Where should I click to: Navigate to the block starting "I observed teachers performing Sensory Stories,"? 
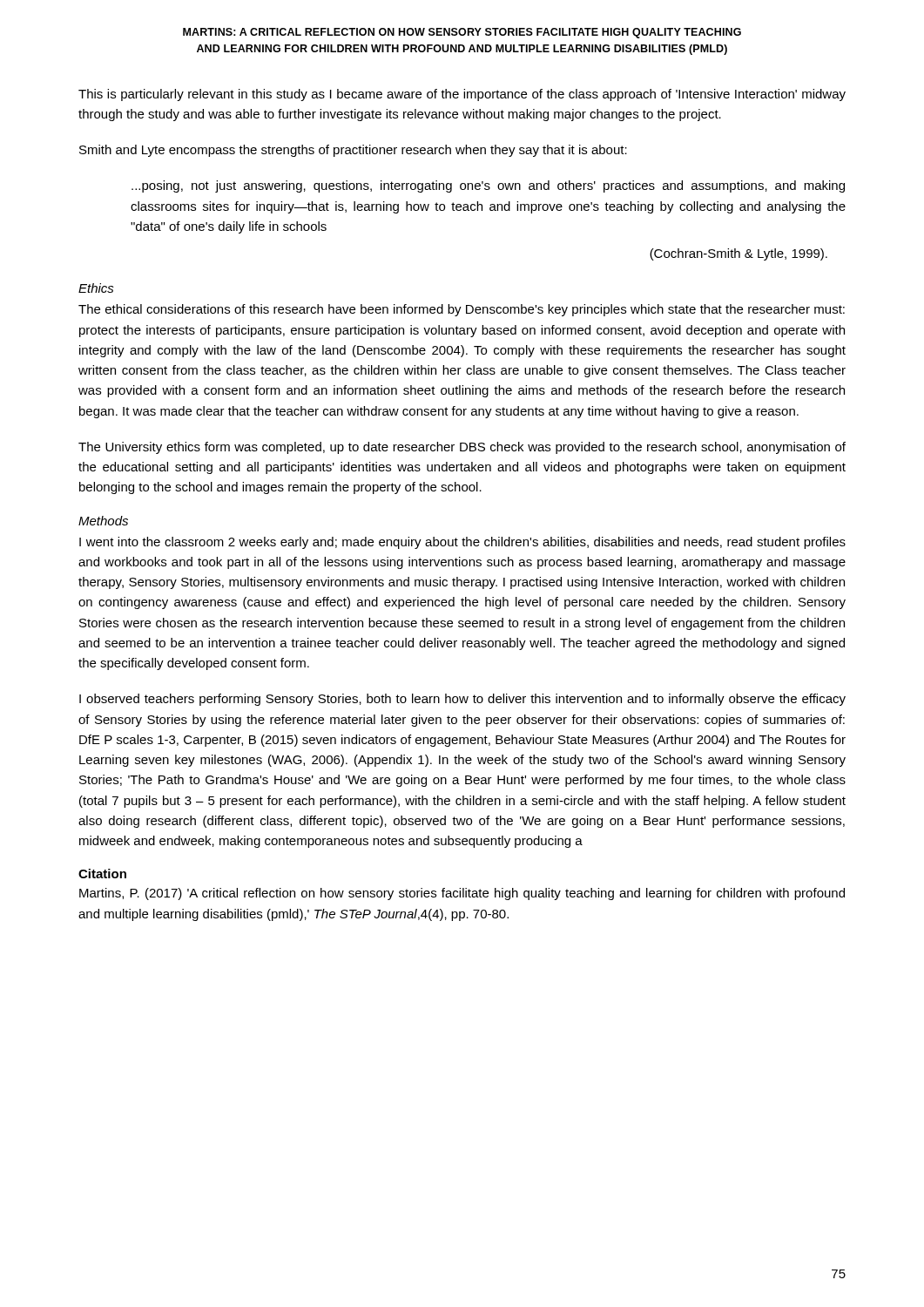[x=462, y=769]
